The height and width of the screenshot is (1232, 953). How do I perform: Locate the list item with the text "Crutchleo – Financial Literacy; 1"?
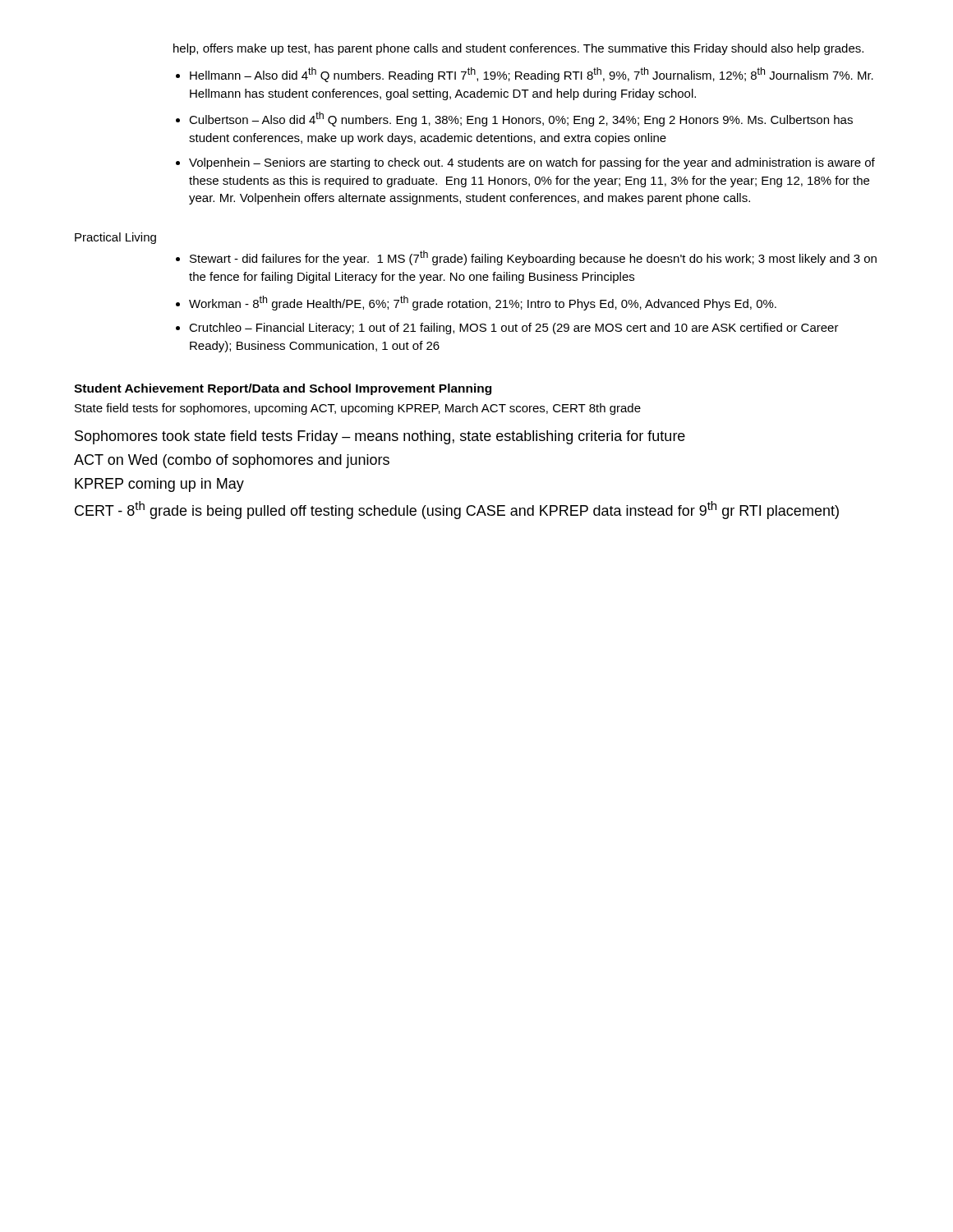(514, 336)
